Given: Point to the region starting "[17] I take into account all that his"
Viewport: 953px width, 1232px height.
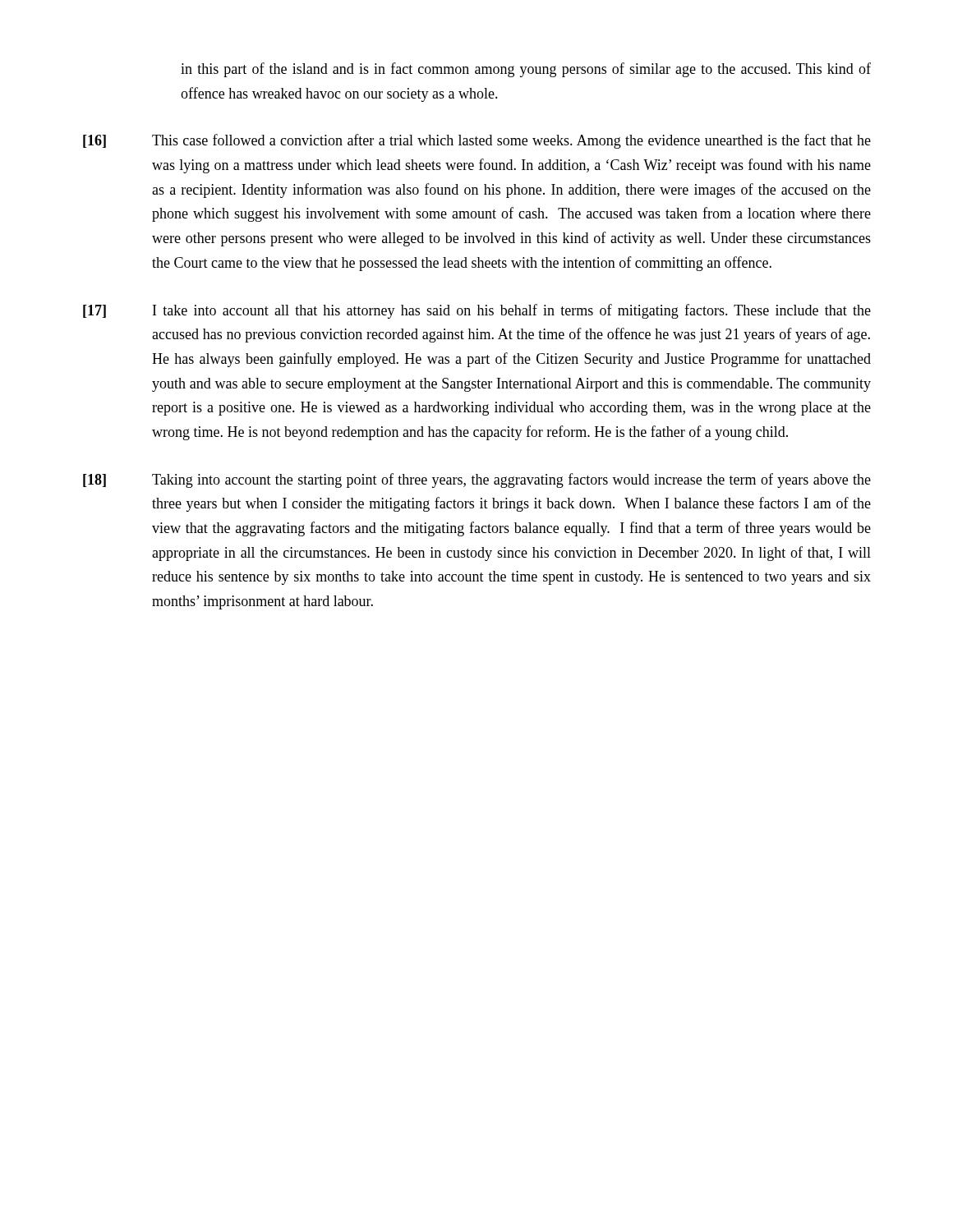Looking at the screenshot, I should tap(476, 372).
